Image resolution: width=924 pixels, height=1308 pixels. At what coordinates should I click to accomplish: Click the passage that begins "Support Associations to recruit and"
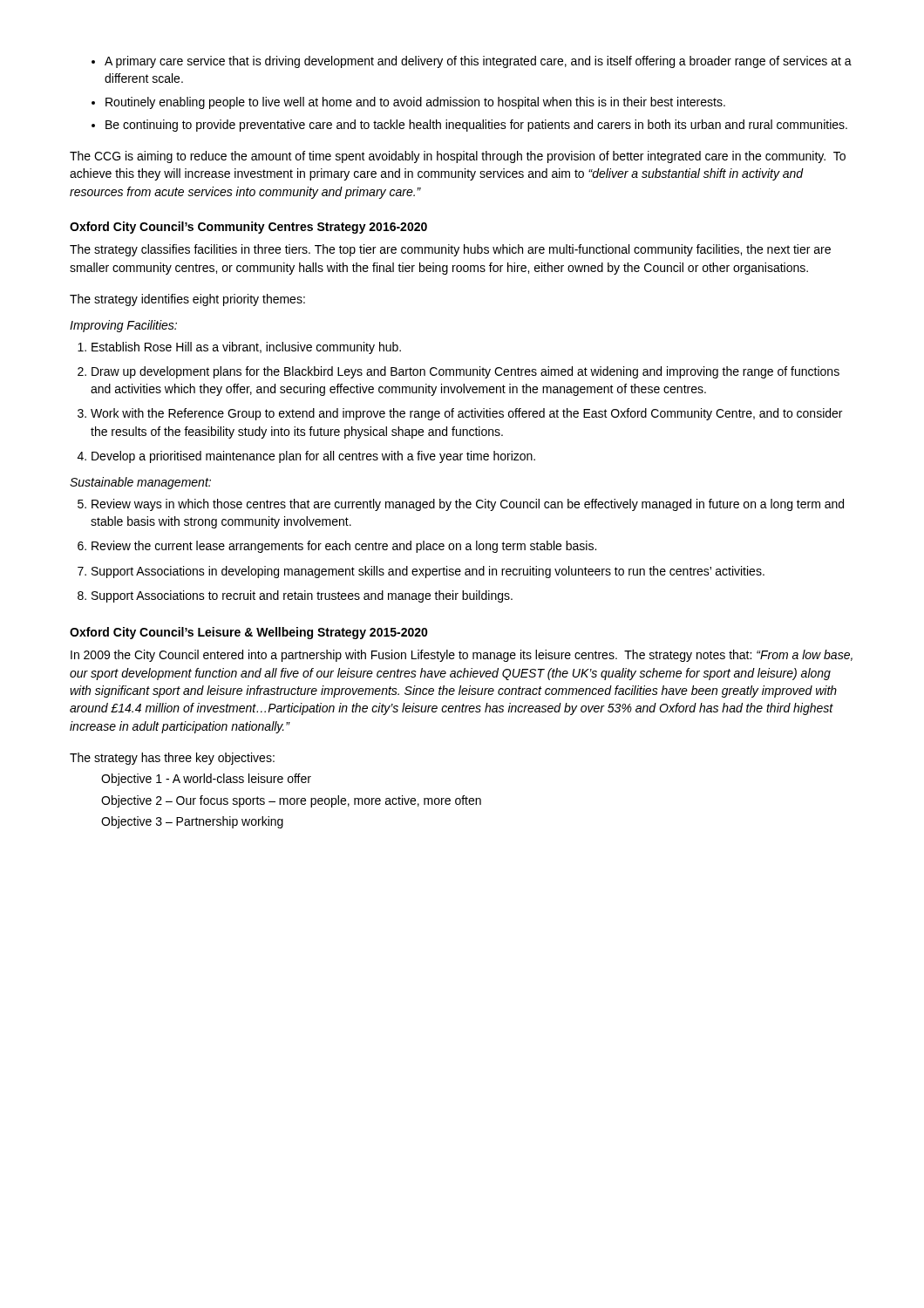tap(302, 595)
